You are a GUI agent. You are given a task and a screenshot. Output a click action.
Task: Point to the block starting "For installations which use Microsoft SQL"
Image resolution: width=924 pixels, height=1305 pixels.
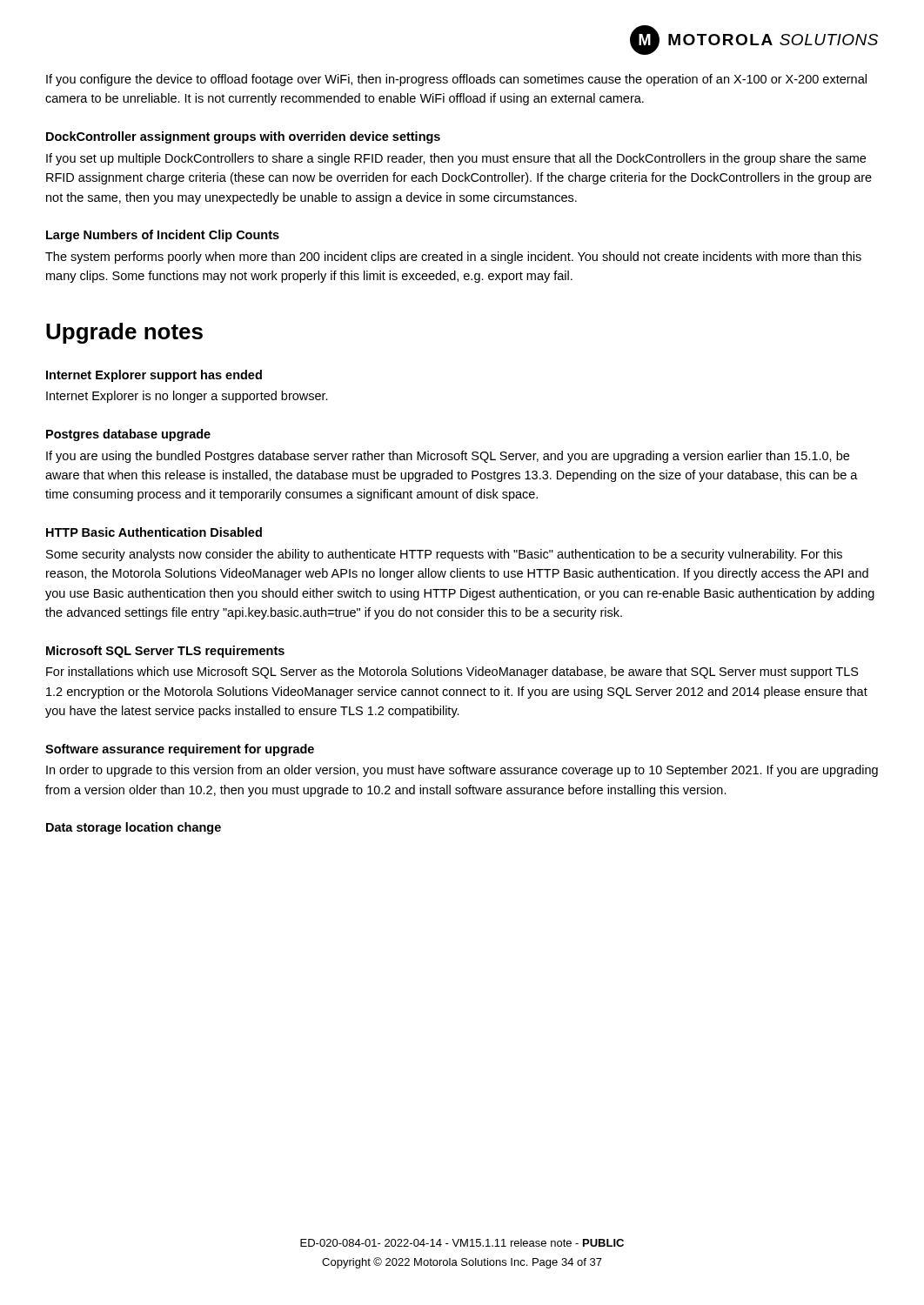[456, 692]
